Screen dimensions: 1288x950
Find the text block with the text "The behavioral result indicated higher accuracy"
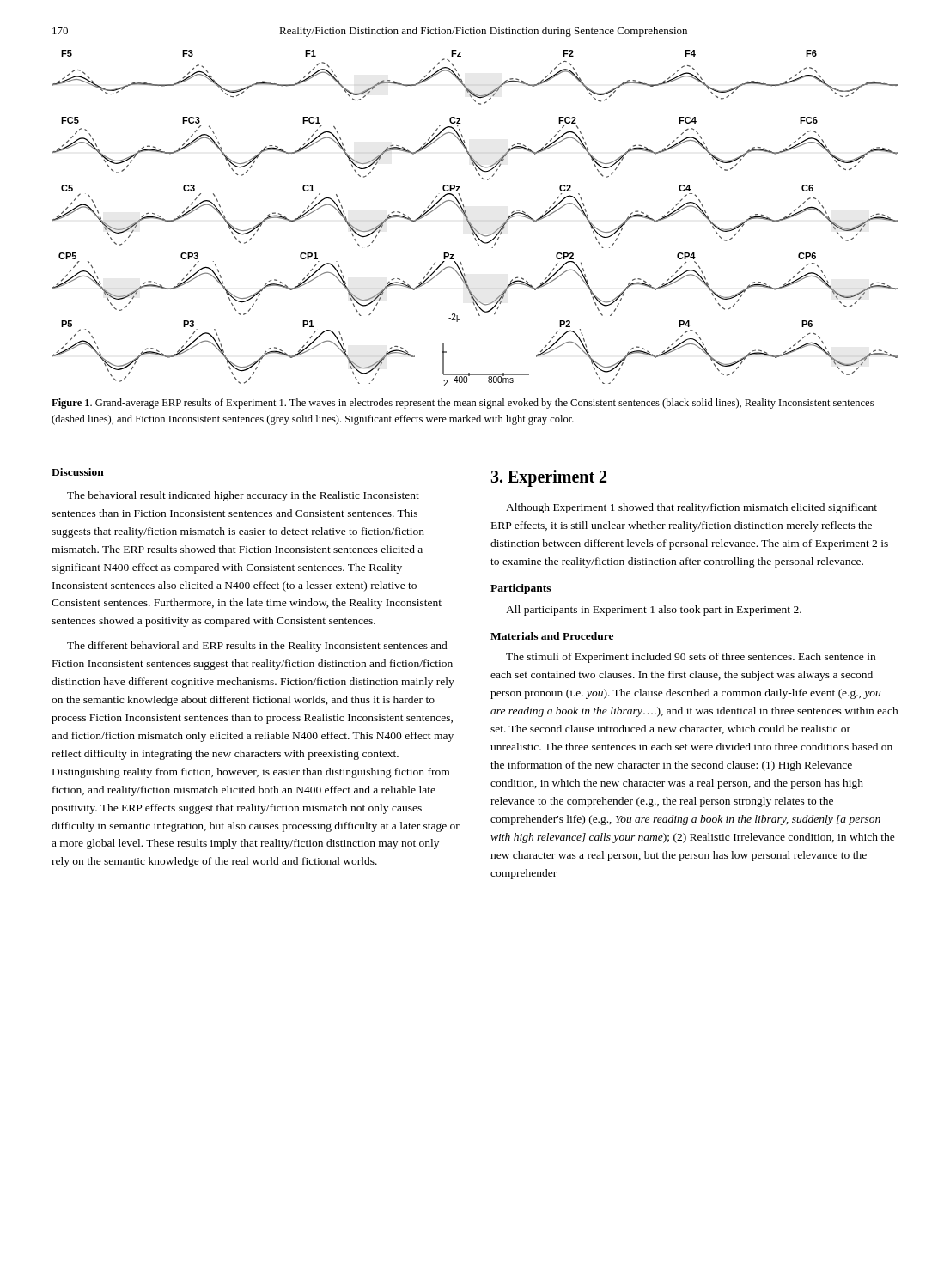(x=256, y=679)
